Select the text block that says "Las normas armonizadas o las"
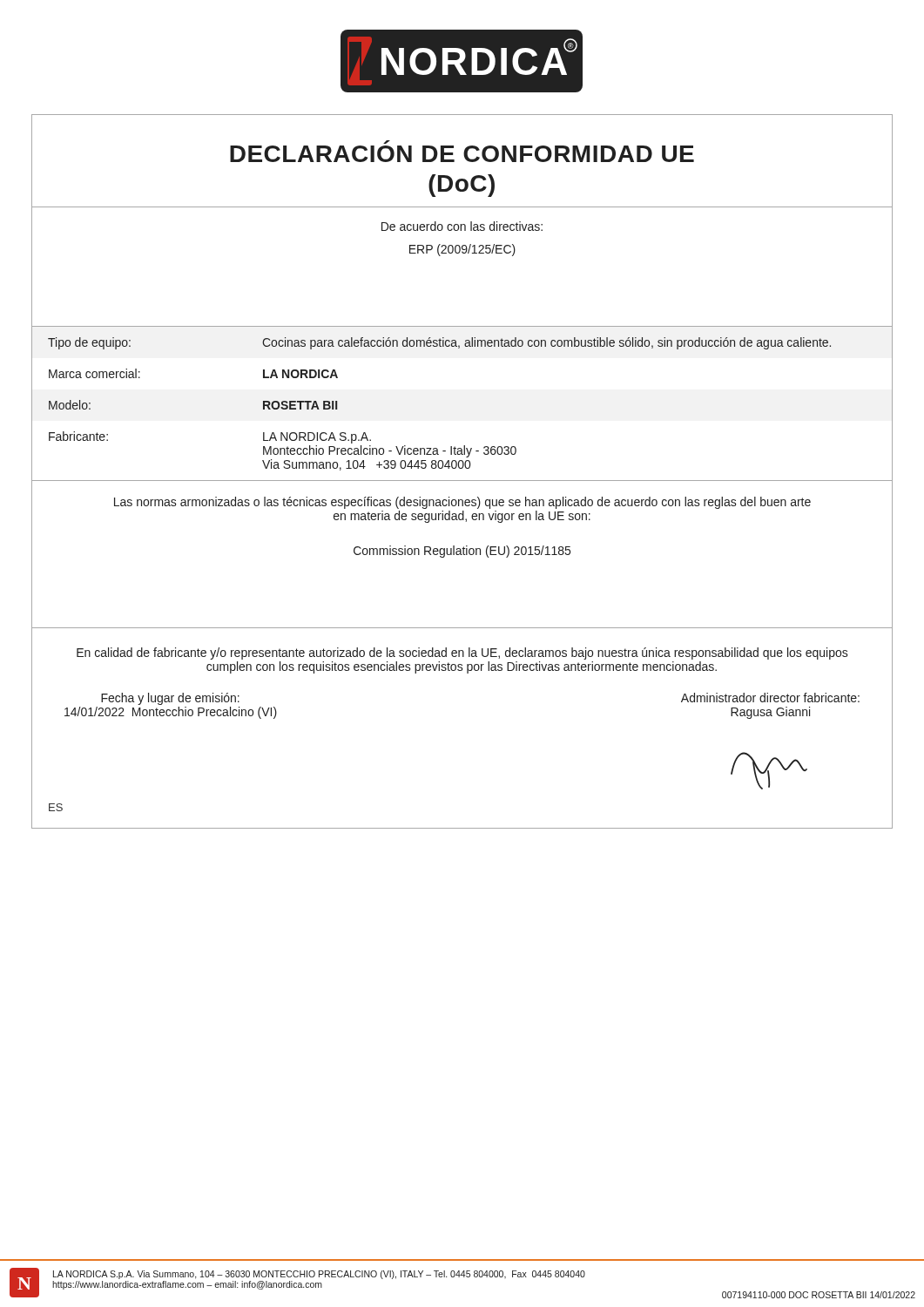This screenshot has height=1307, width=924. pos(462,509)
